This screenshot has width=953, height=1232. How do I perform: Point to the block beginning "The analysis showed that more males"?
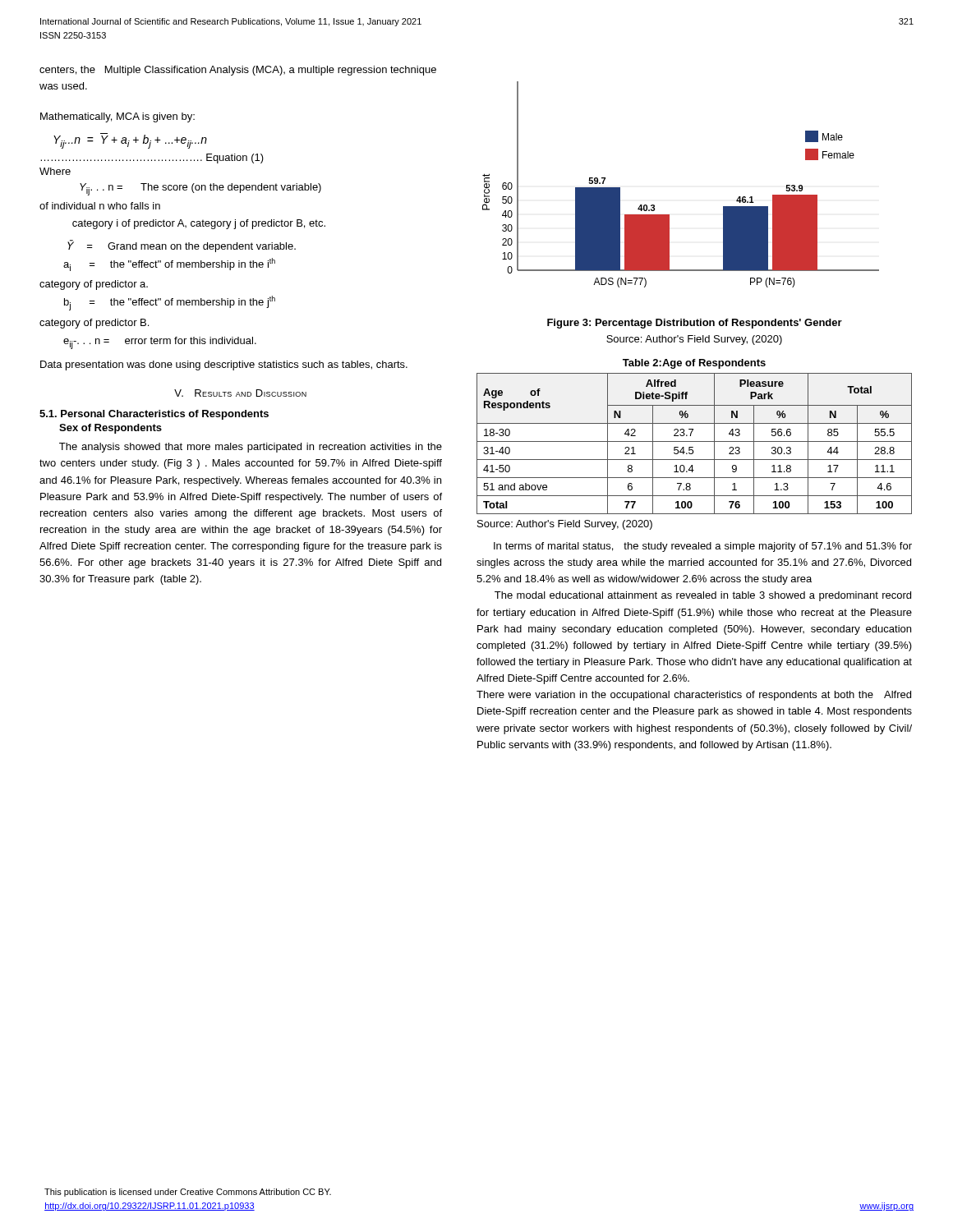tap(241, 513)
